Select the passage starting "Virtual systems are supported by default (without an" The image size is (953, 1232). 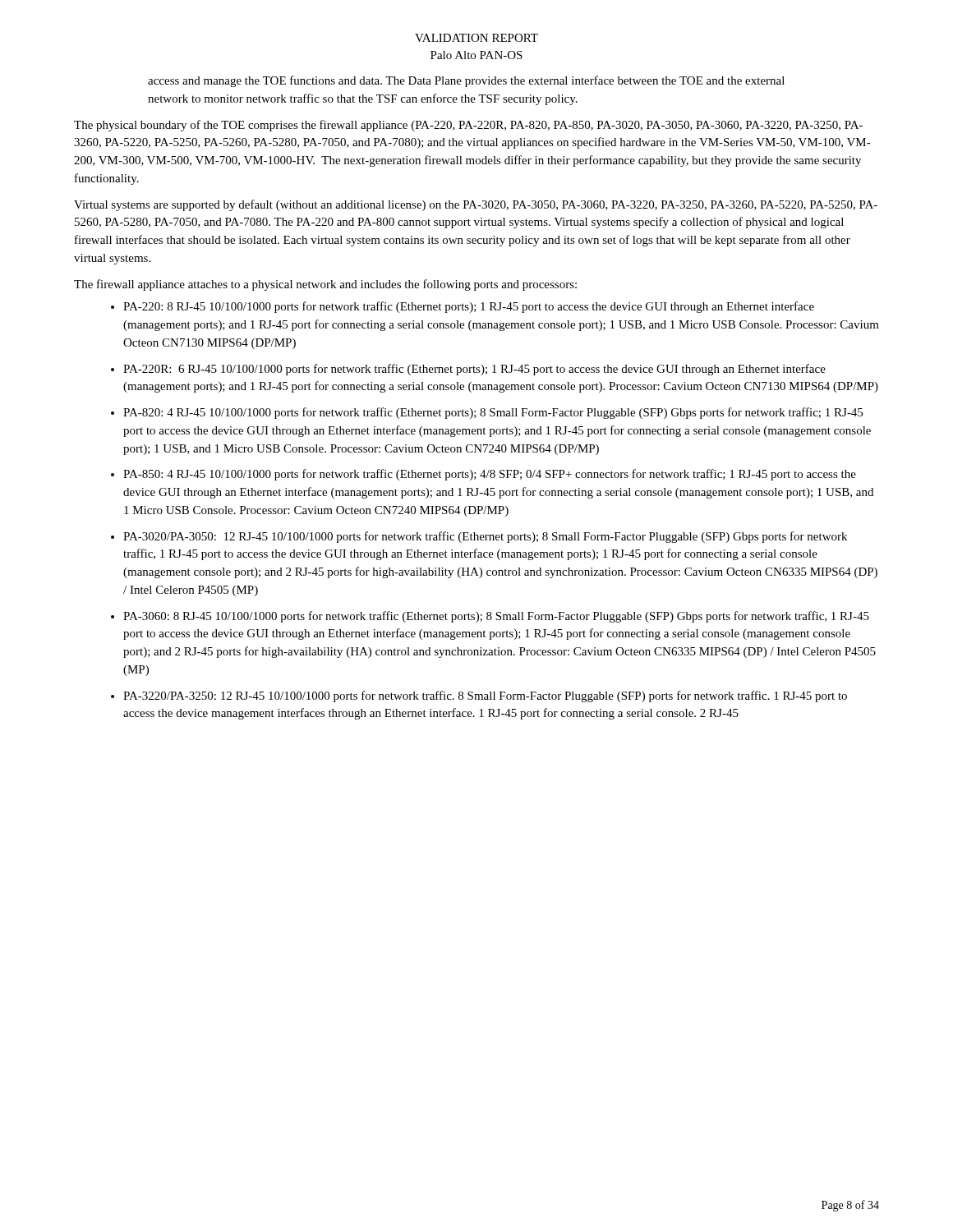point(476,231)
